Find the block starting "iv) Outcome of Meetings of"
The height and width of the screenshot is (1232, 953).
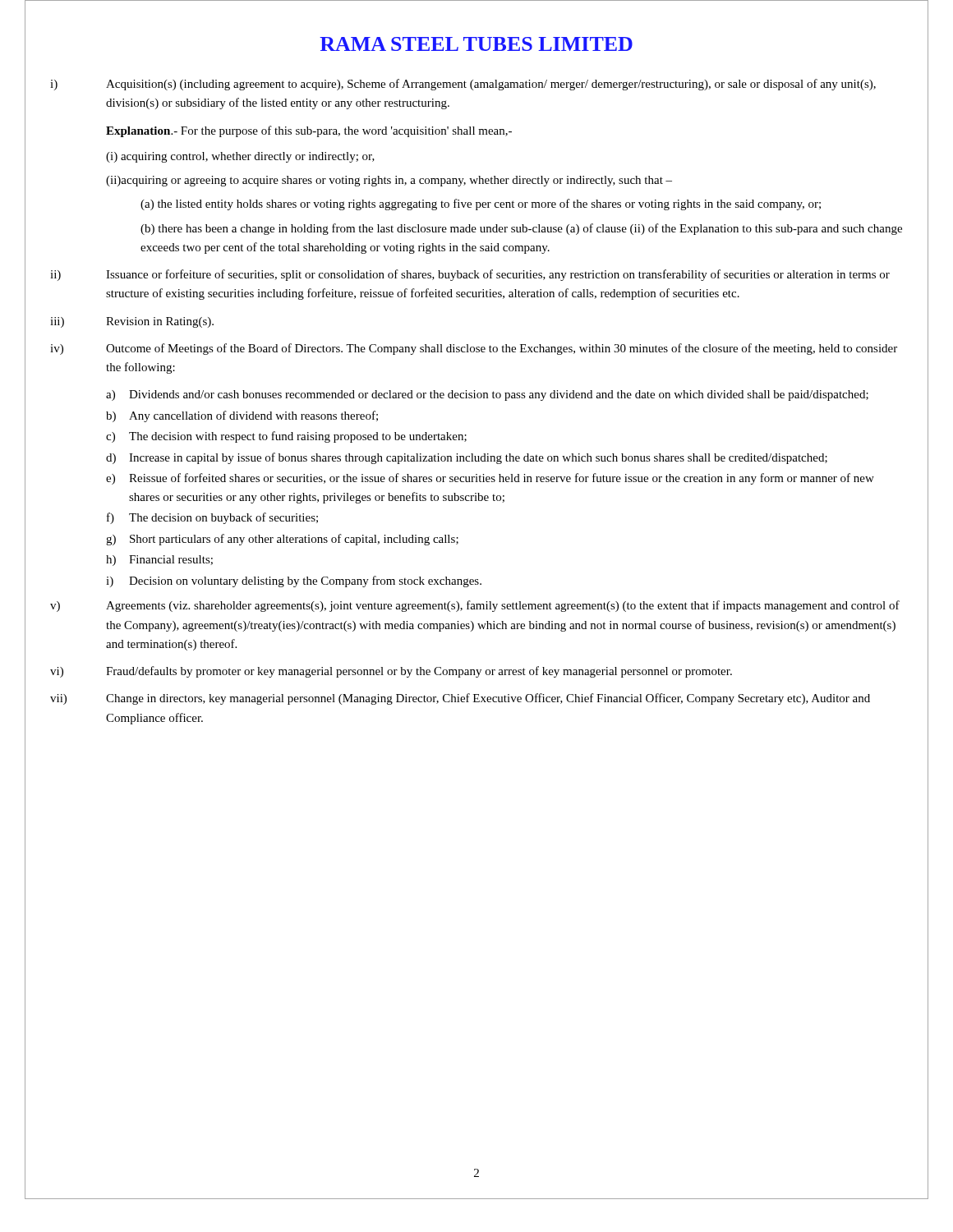476,358
